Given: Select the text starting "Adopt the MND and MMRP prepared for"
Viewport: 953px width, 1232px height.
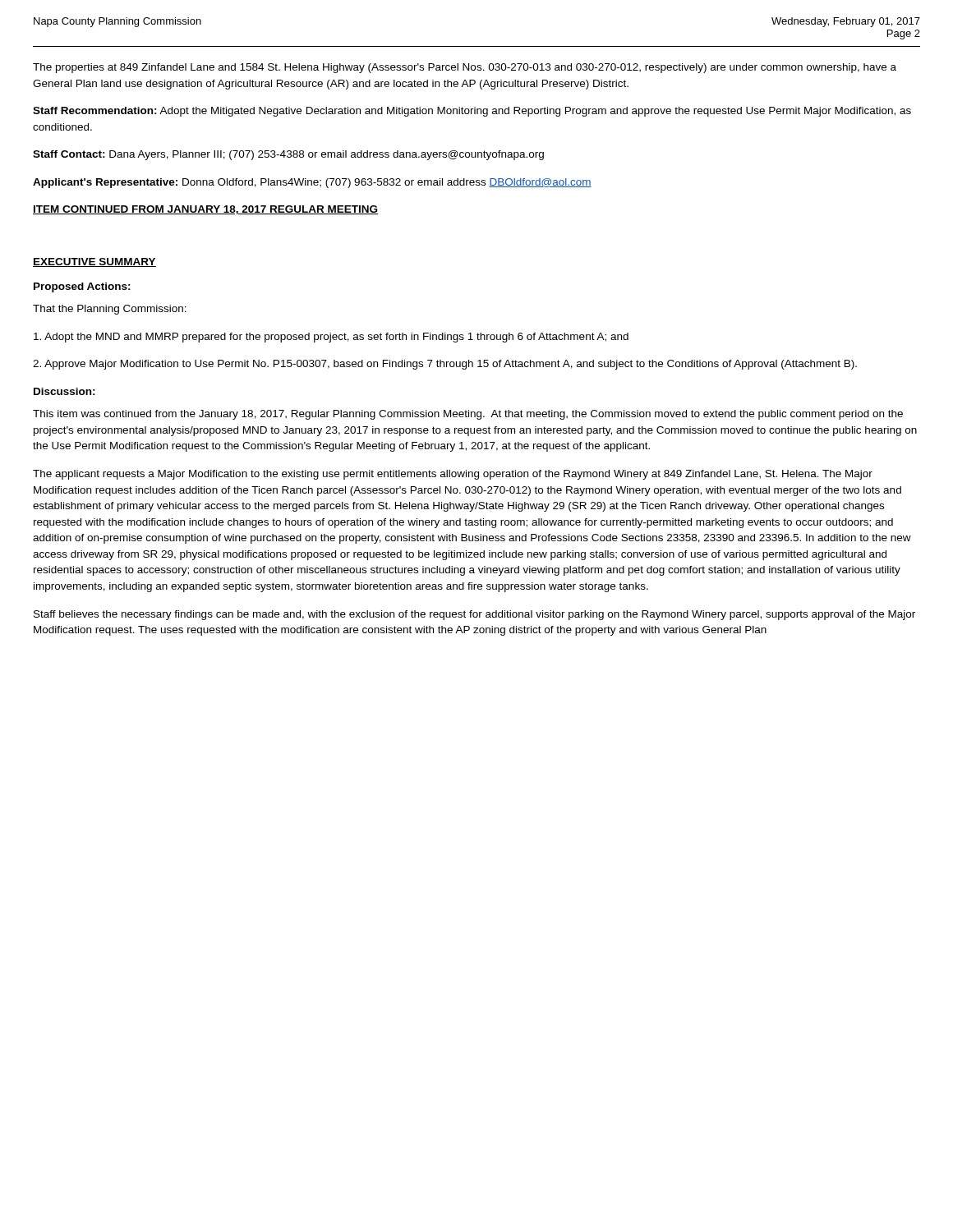Looking at the screenshot, I should (x=331, y=336).
